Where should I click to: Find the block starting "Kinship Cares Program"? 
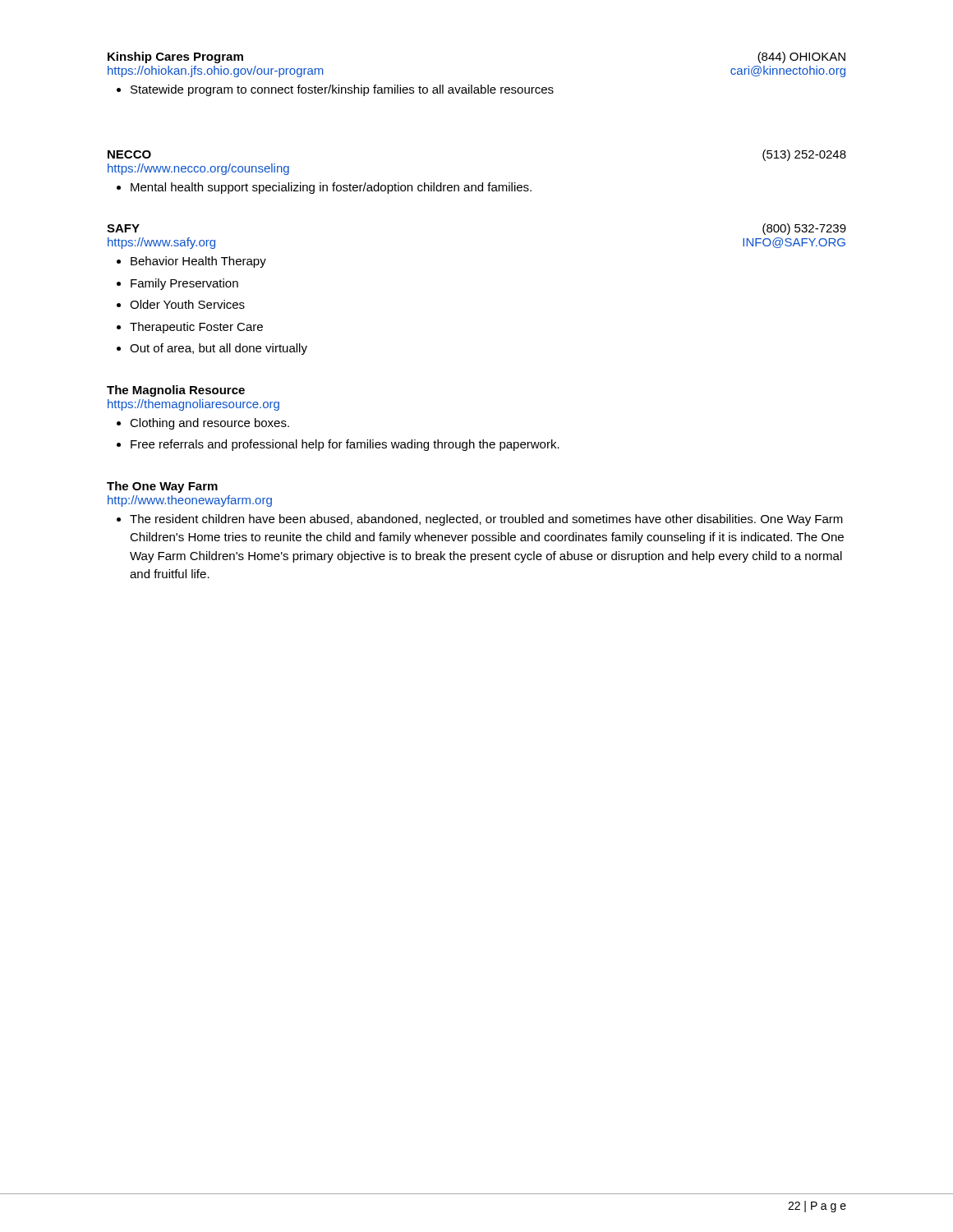(x=175, y=56)
